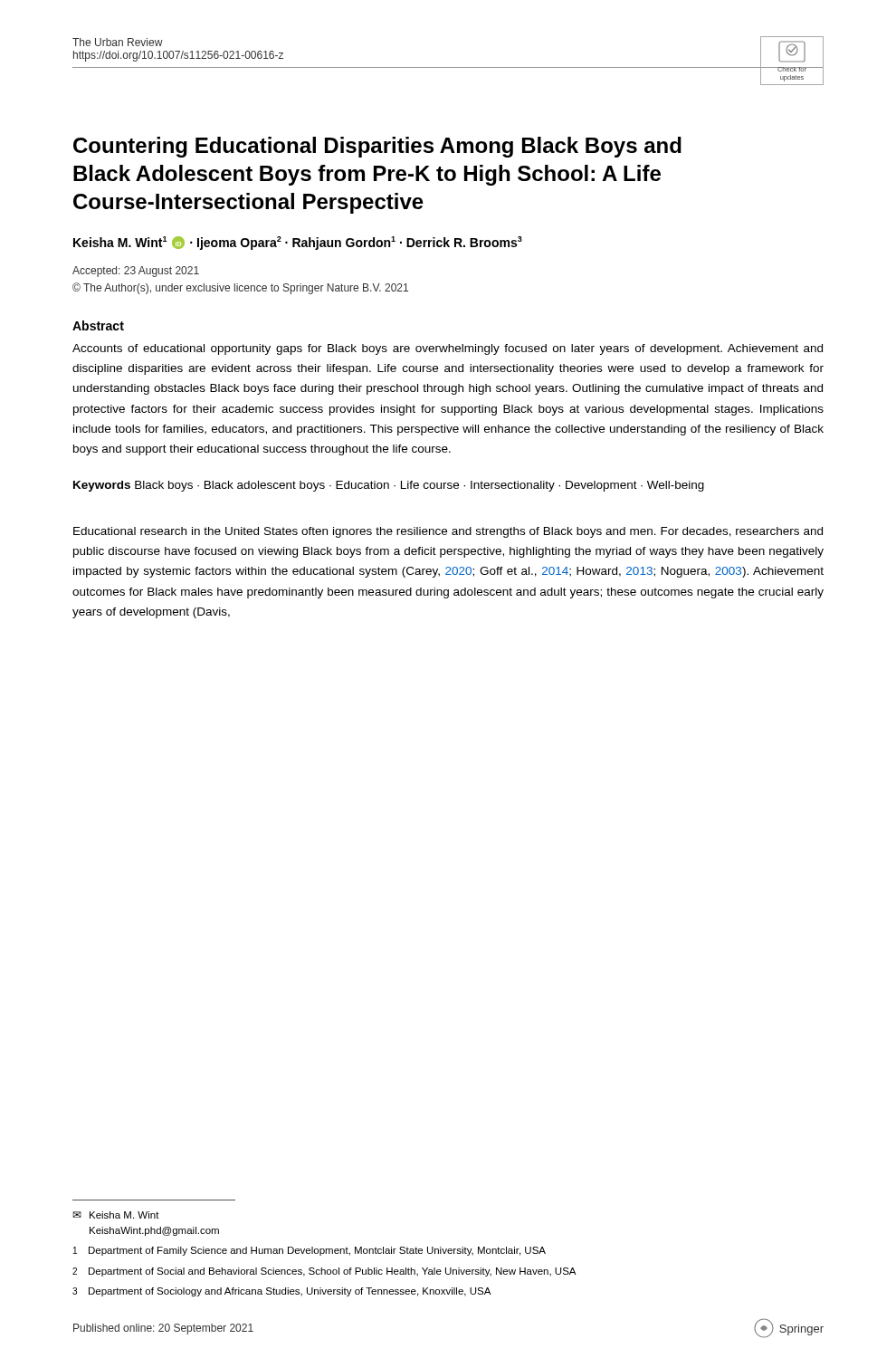The width and height of the screenshot is (896, 1358).
Task: Where is the passage that starts "Keisha M. Wint1 iD · Ijeoma Opara2"?
Action: pos(297,242)
